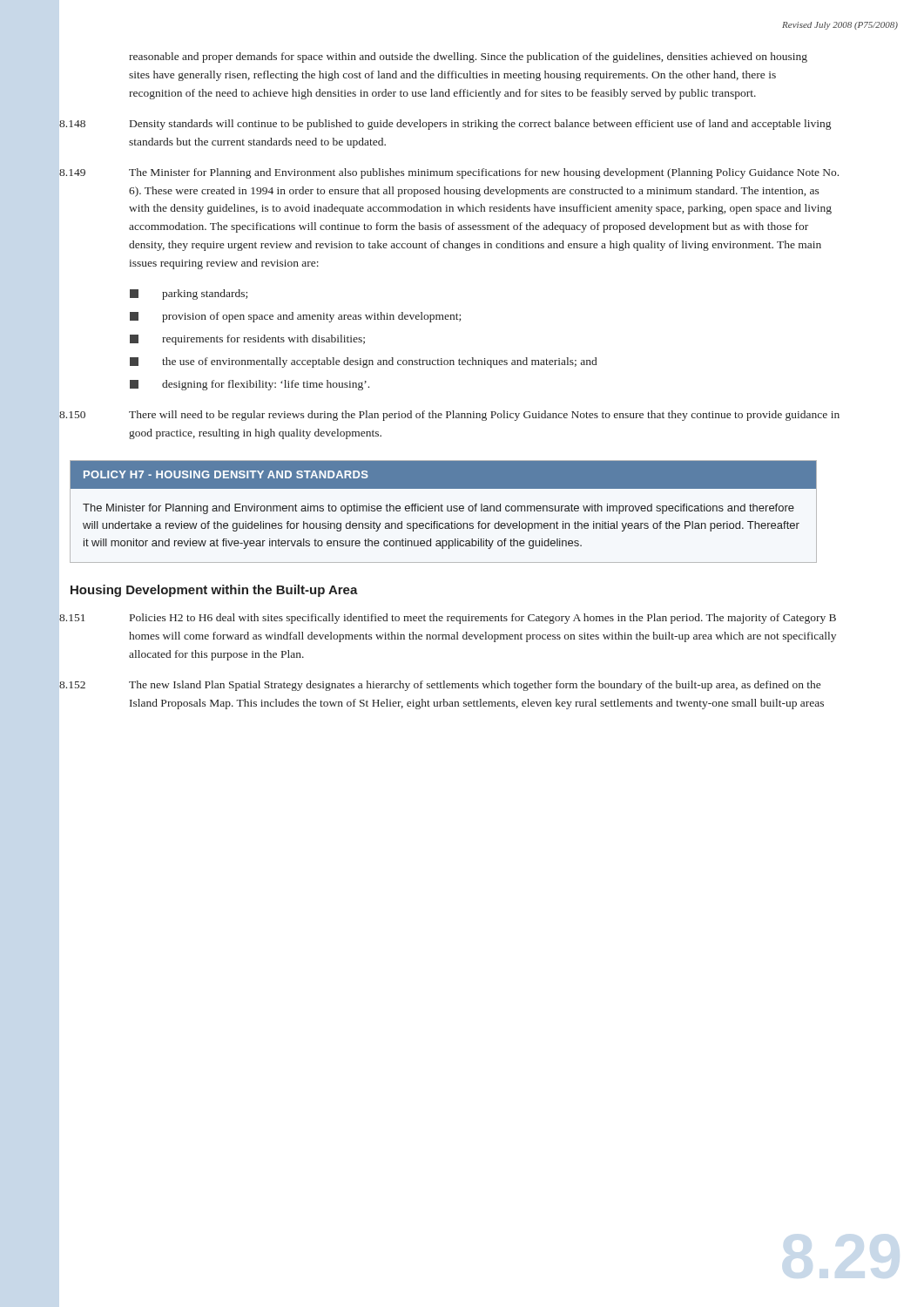Find "requirements for residents with disabilities;" on this page
The image size is (924, 1307).
(247, 340)
